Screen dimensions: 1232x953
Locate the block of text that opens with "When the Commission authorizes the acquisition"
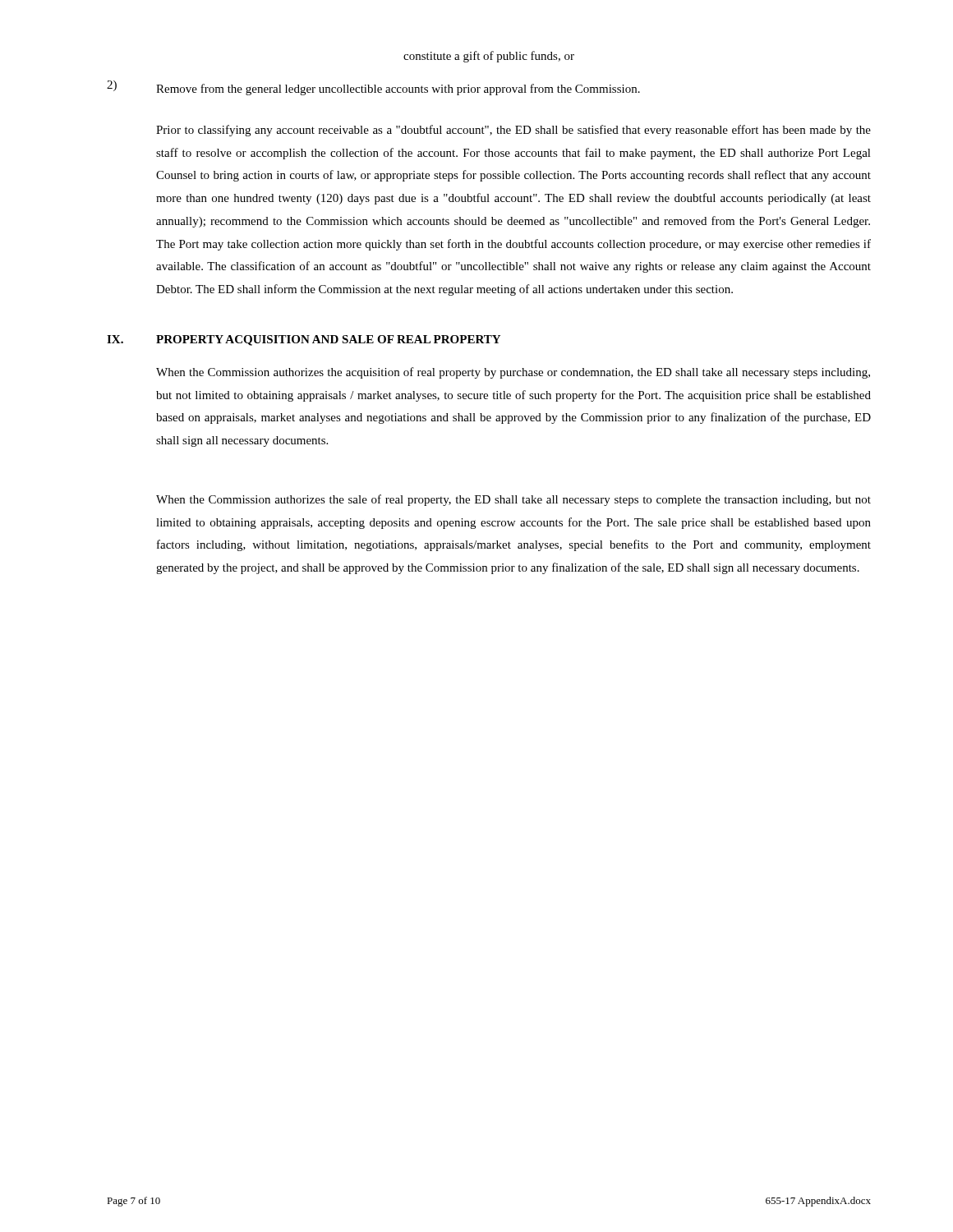coord(513,406)
